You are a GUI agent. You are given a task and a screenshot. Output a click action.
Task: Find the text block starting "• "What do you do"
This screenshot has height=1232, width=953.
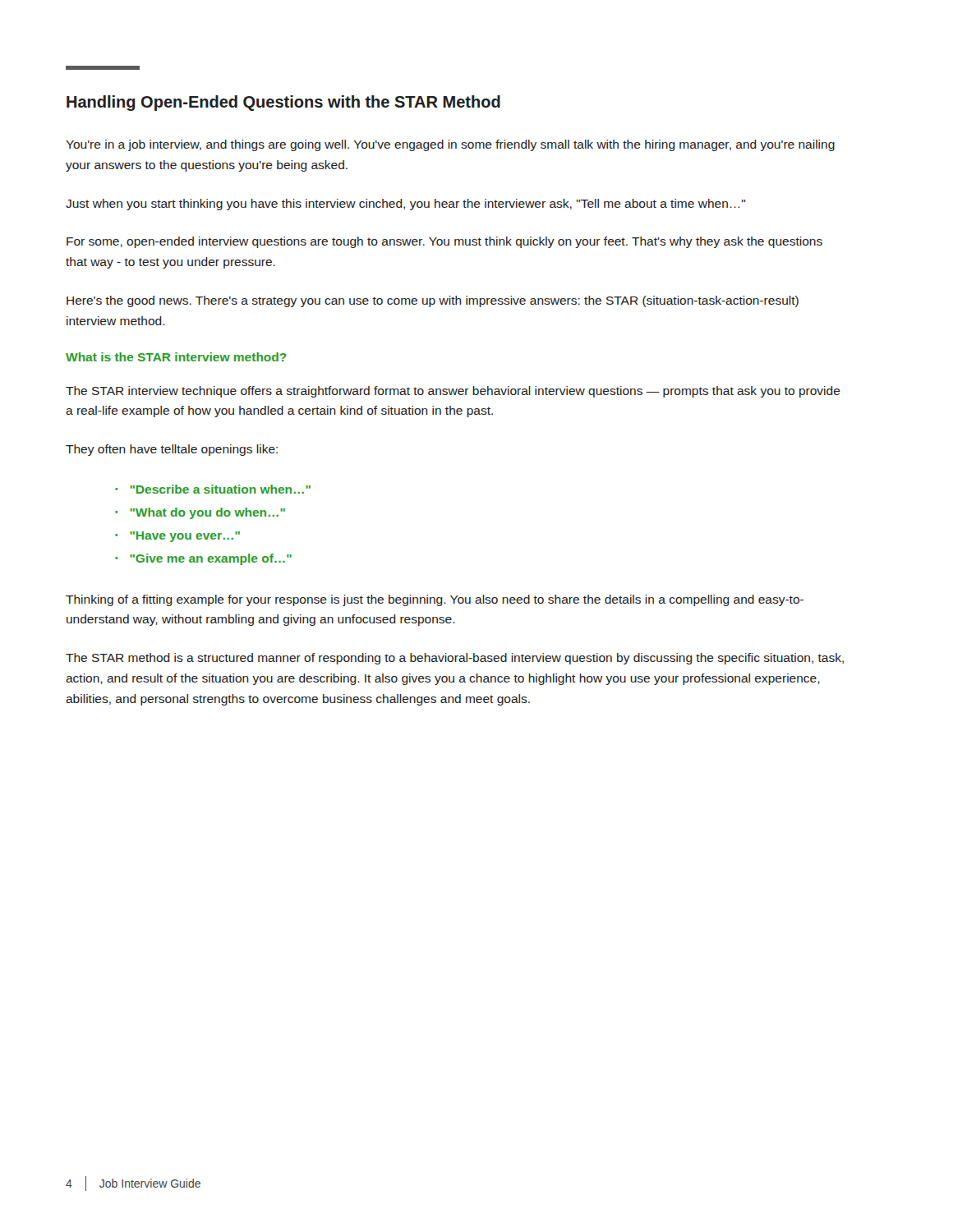(200, 512)
